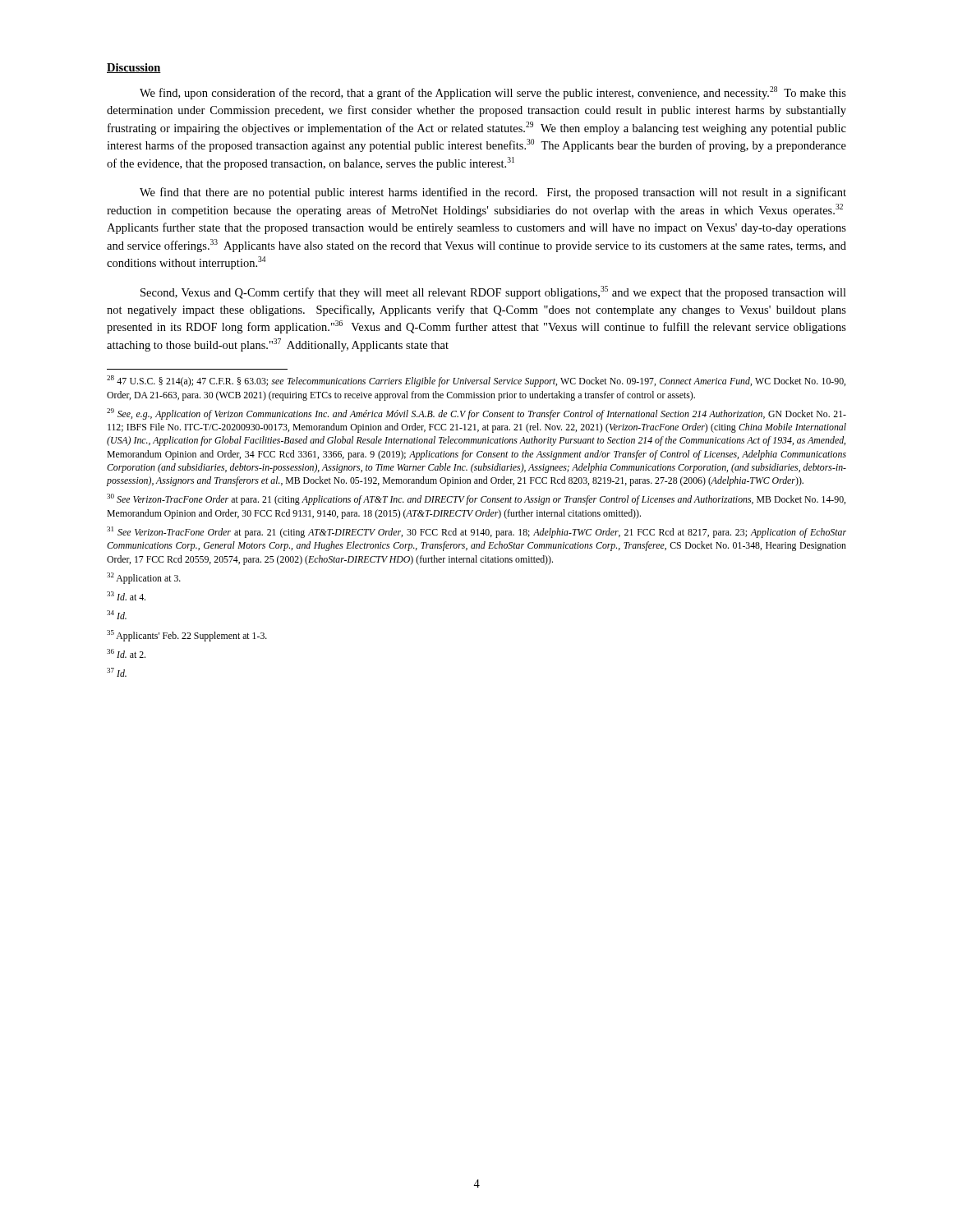Locate the footnote containing "30 See Verizon-TracFone Order"

click(476, 506)
